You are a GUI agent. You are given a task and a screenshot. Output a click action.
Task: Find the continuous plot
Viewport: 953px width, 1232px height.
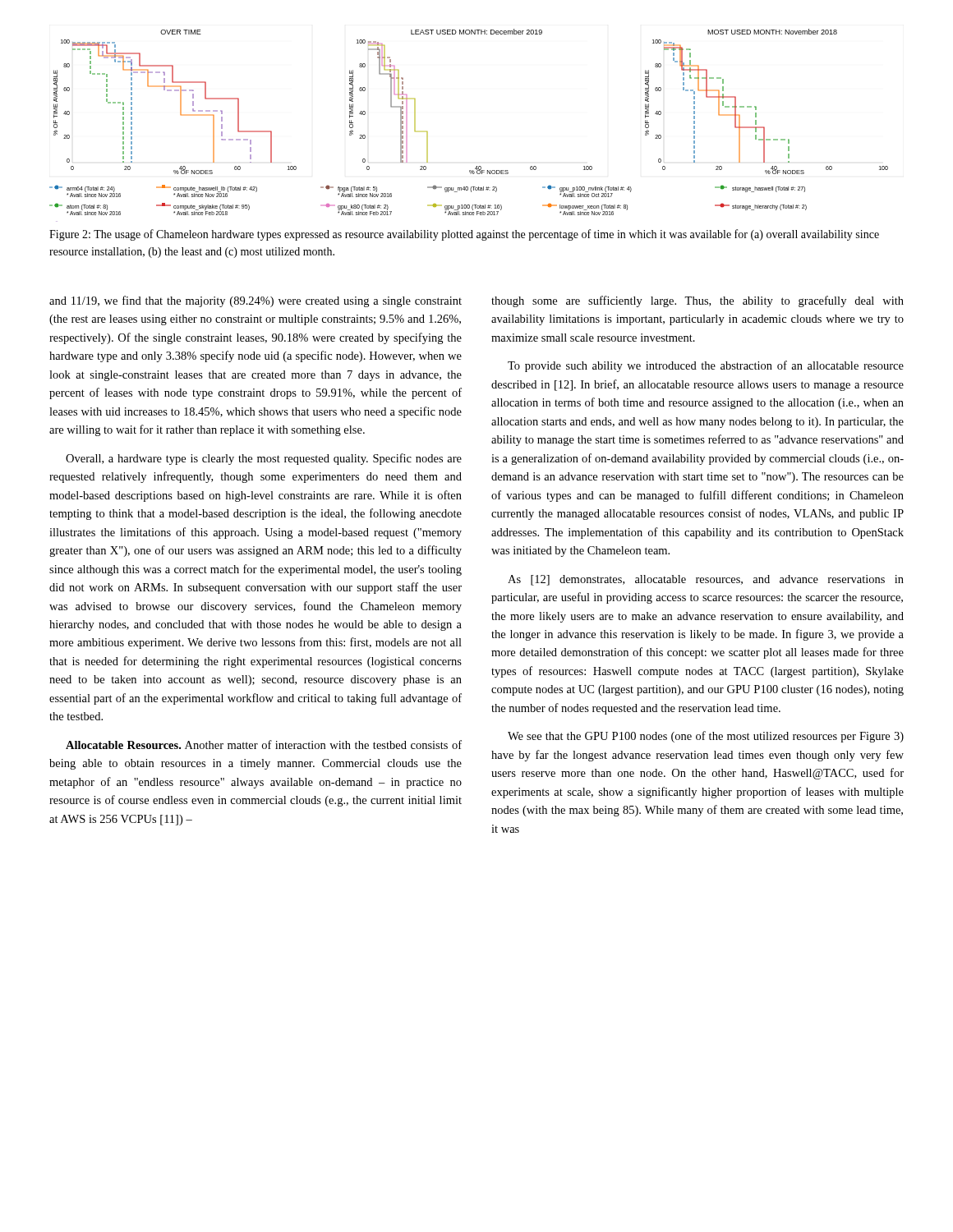coord(476,123)
